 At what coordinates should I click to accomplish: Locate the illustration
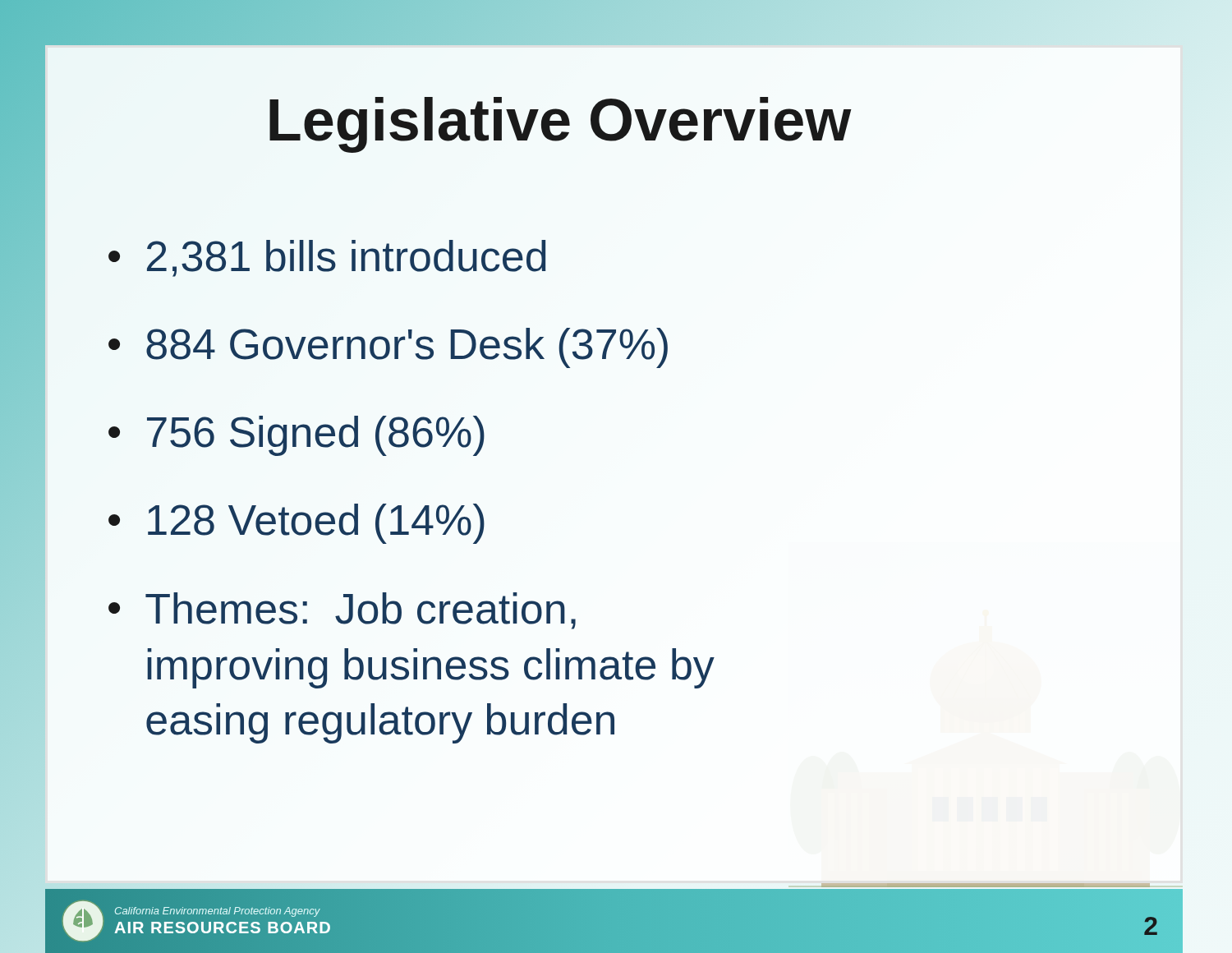986,715
